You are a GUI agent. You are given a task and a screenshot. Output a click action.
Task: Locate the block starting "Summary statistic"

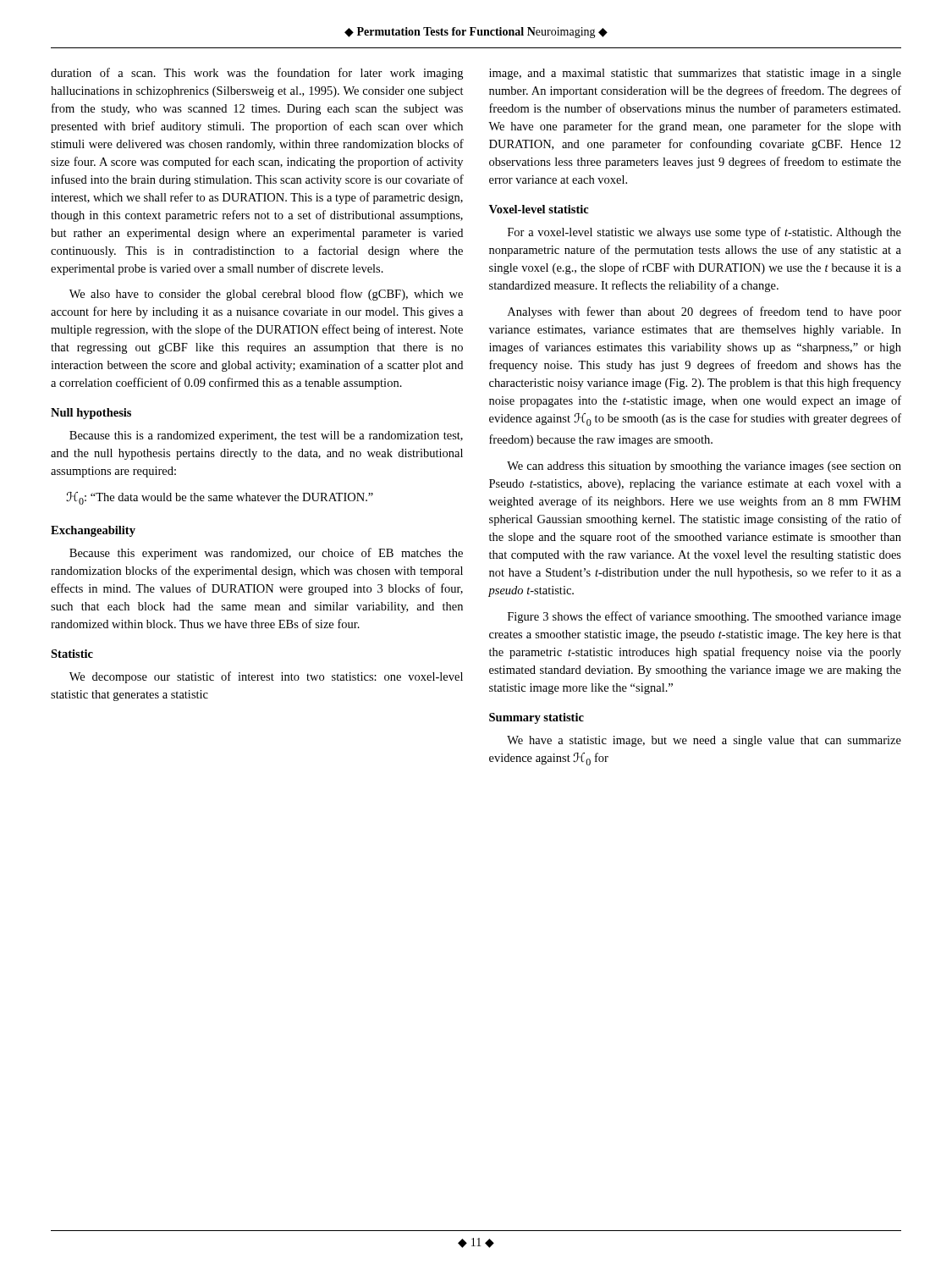tap(536, 717)
